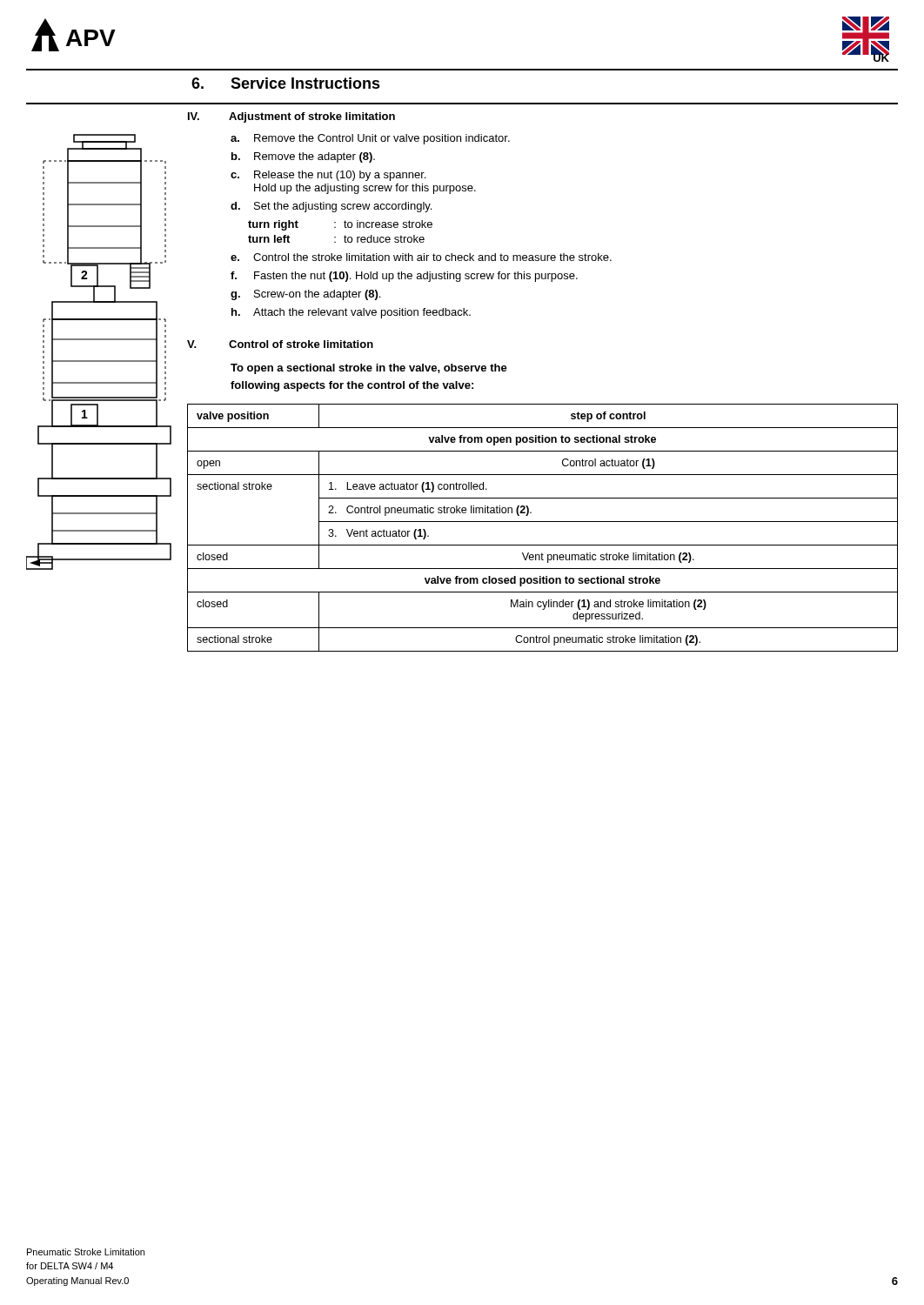Screen dimensions: 1305x924
Task: Locate the text block that reads "turn right : to increase stroke"
Action: (x=275, y=225)
